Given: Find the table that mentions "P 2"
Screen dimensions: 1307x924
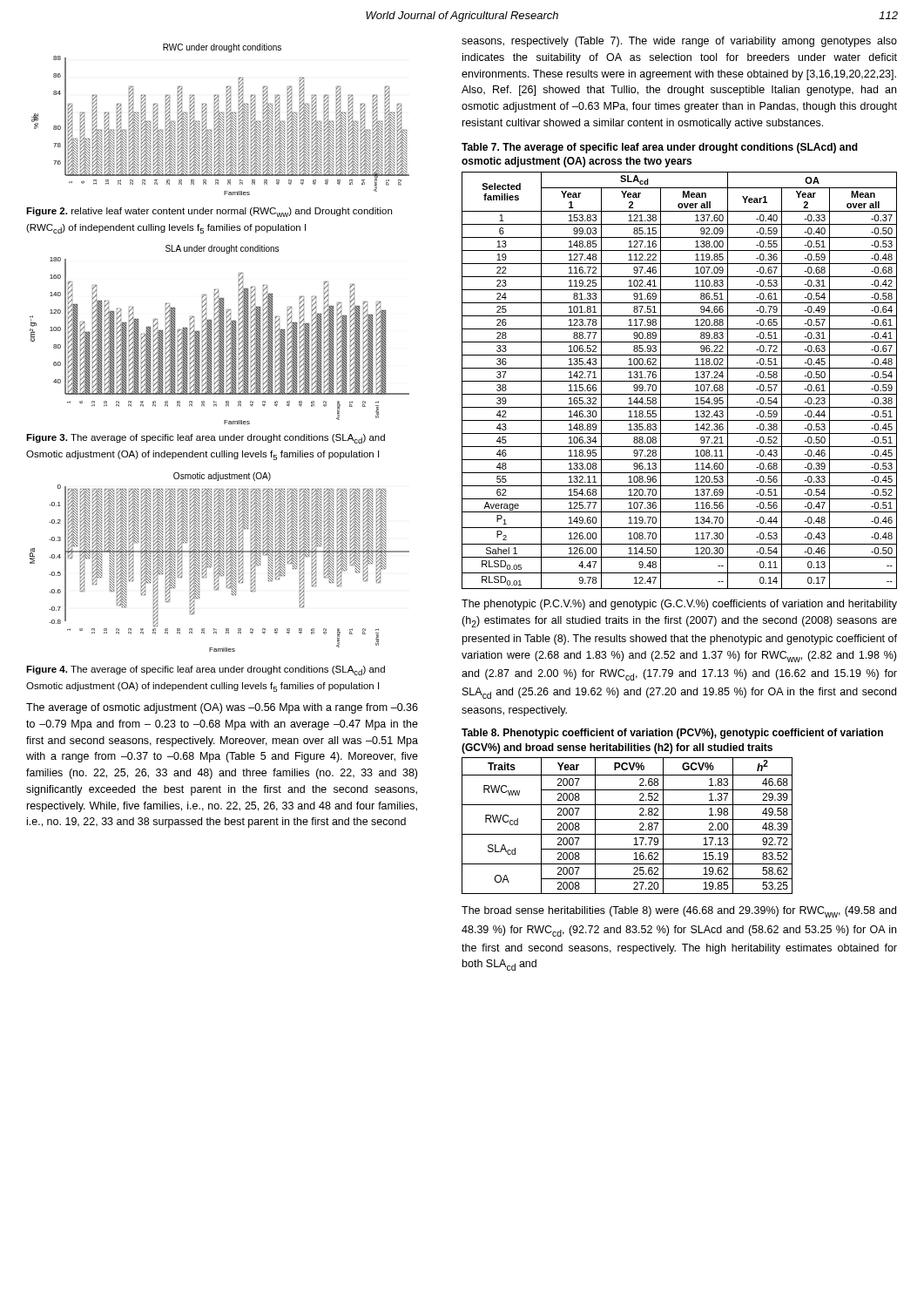Looking at the screenshot, I should click(x=679, y=380).
